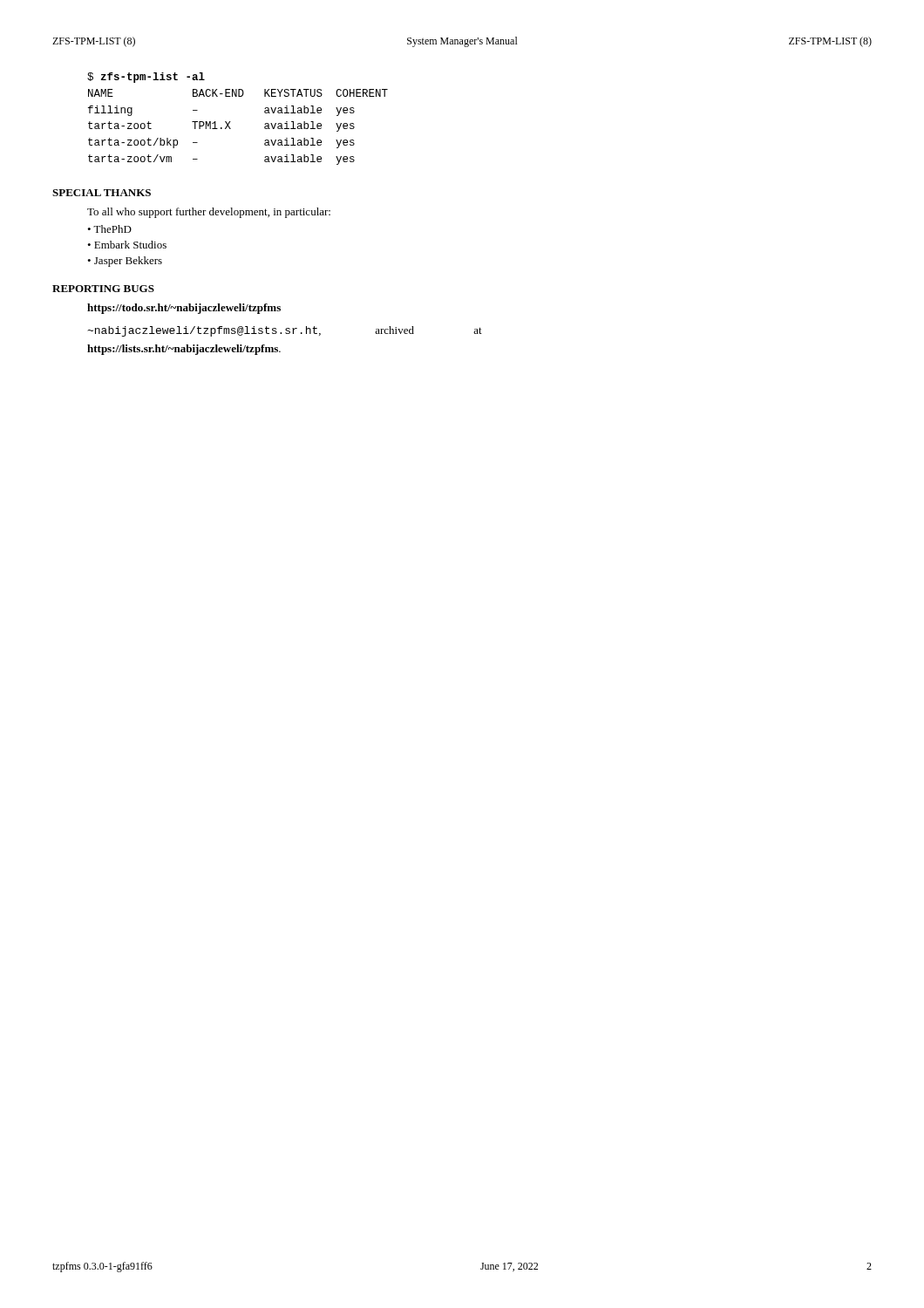Point to the text block starting "• Embark Studios"
This screenshot has height=1308, width=924.
127,244
